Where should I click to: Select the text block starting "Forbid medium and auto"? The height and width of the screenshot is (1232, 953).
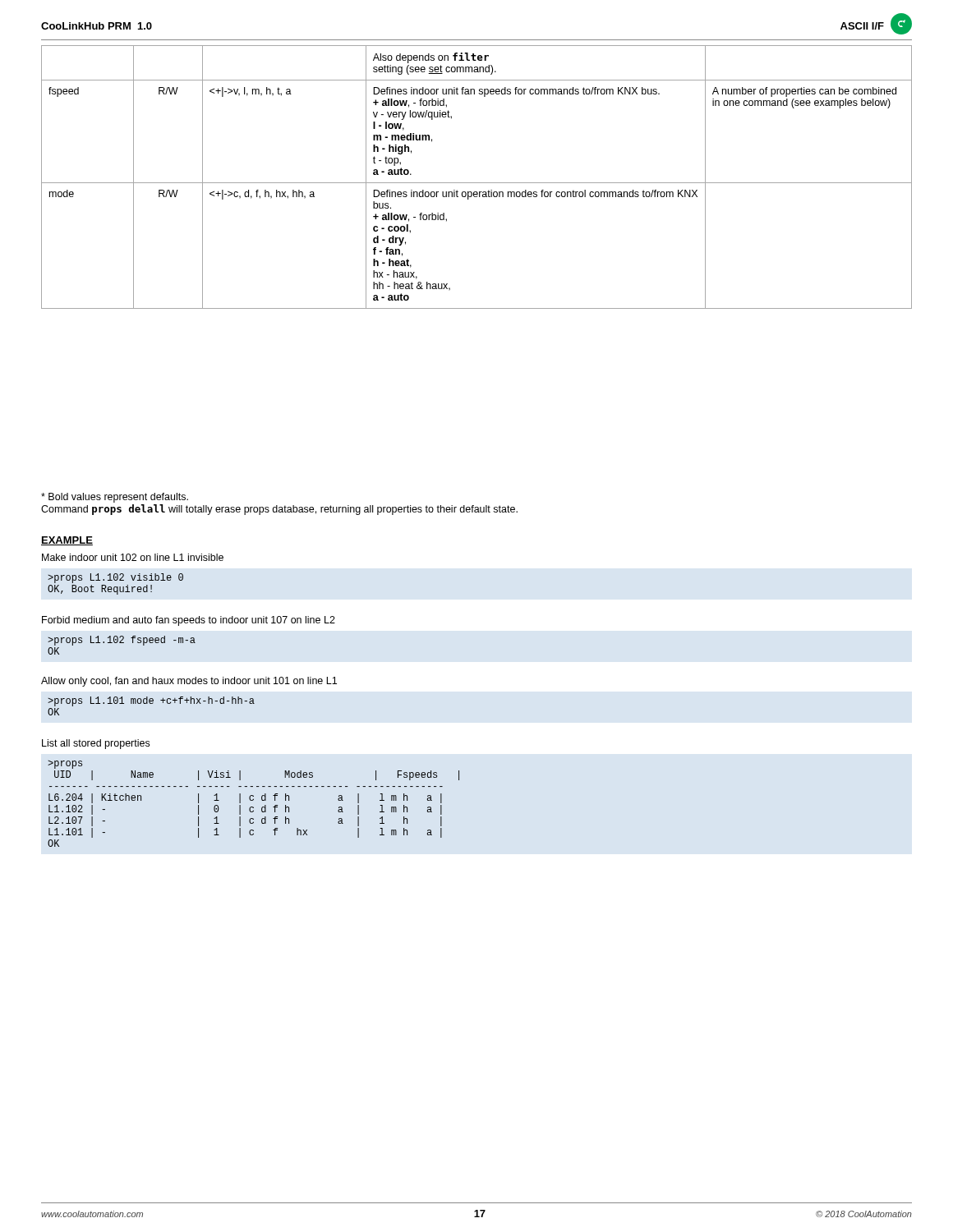pyautogui.click(x=188, y=620)
